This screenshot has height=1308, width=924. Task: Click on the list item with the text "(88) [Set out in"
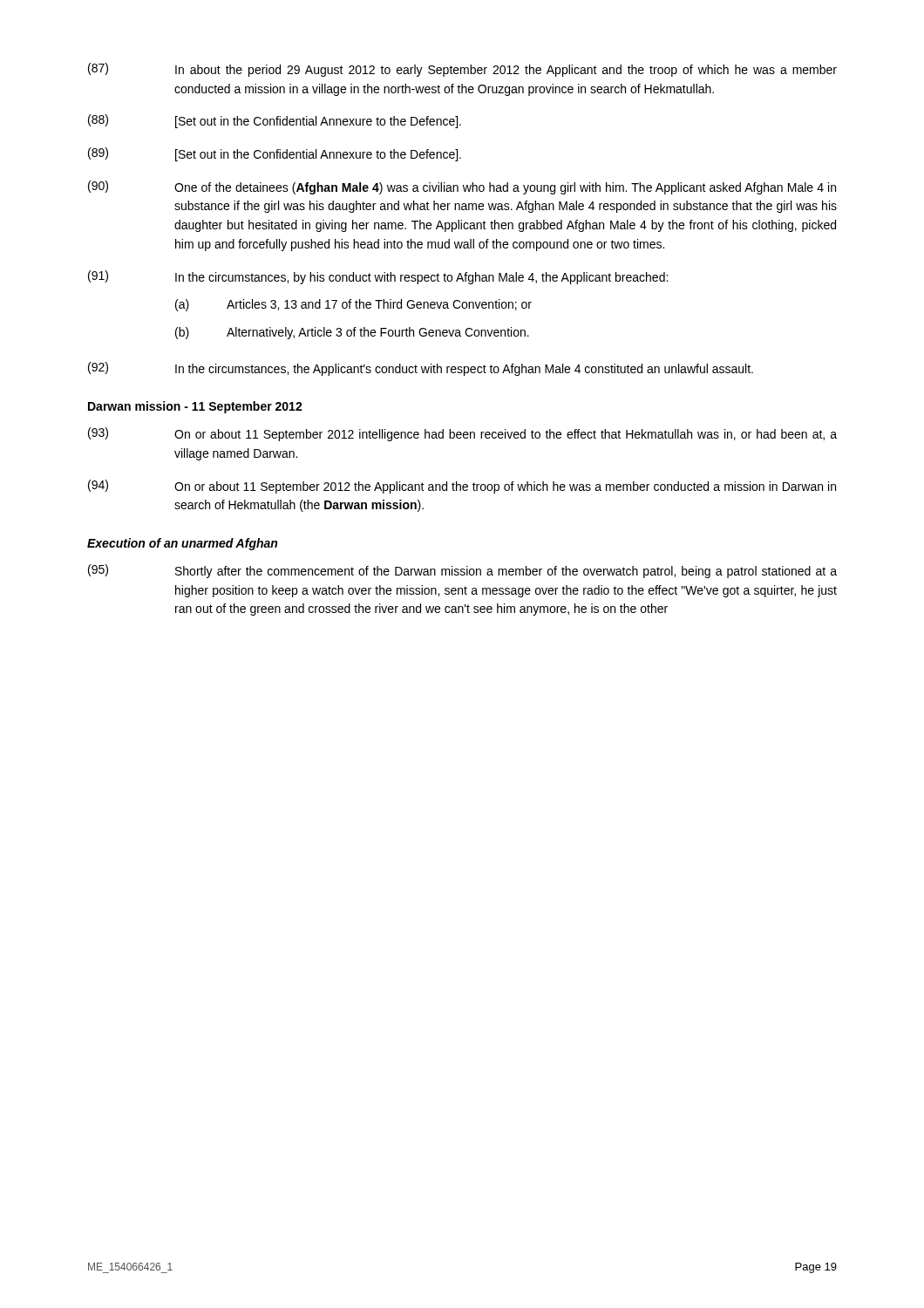[462, 122]
